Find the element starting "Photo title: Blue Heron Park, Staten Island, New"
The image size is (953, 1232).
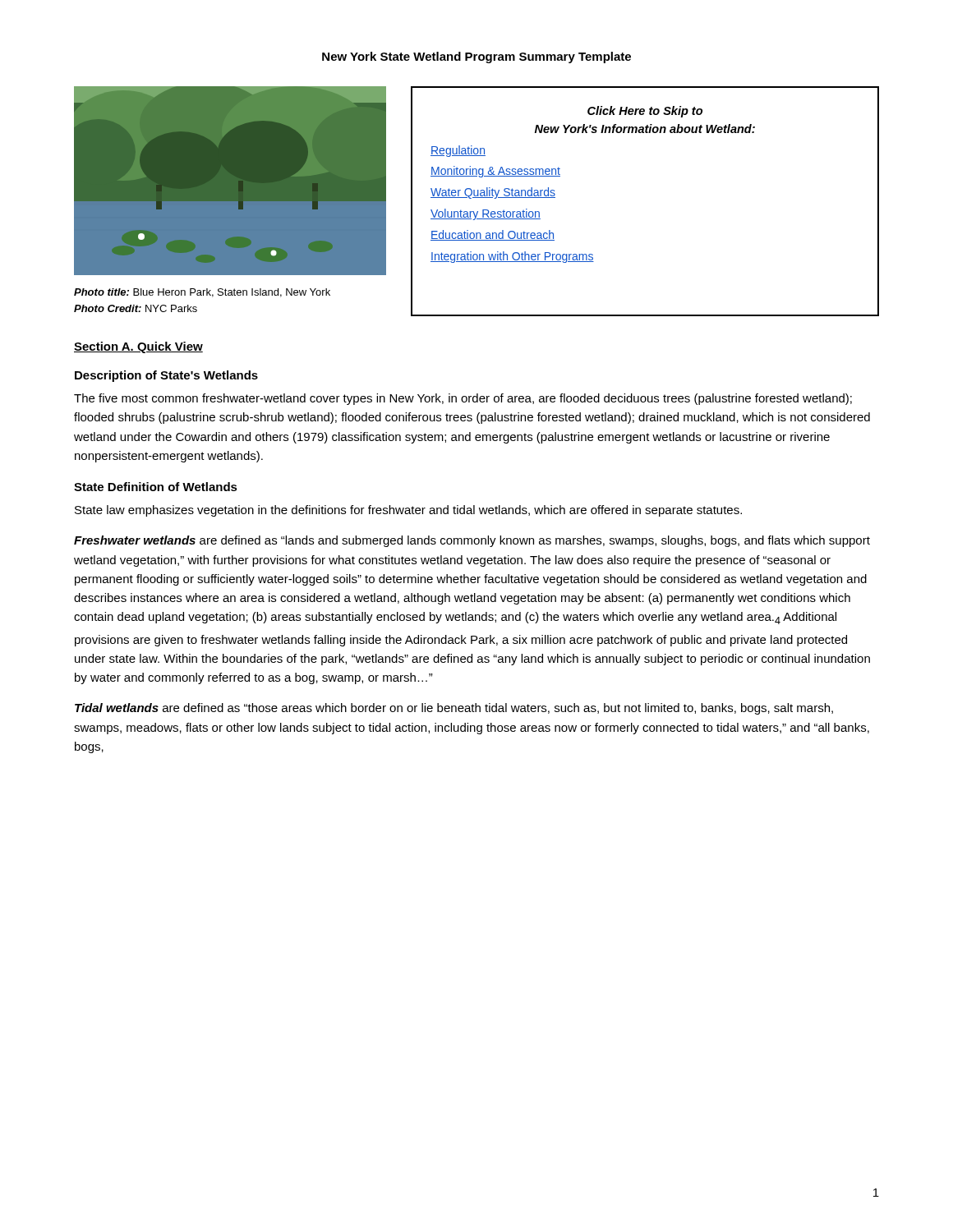202,300
